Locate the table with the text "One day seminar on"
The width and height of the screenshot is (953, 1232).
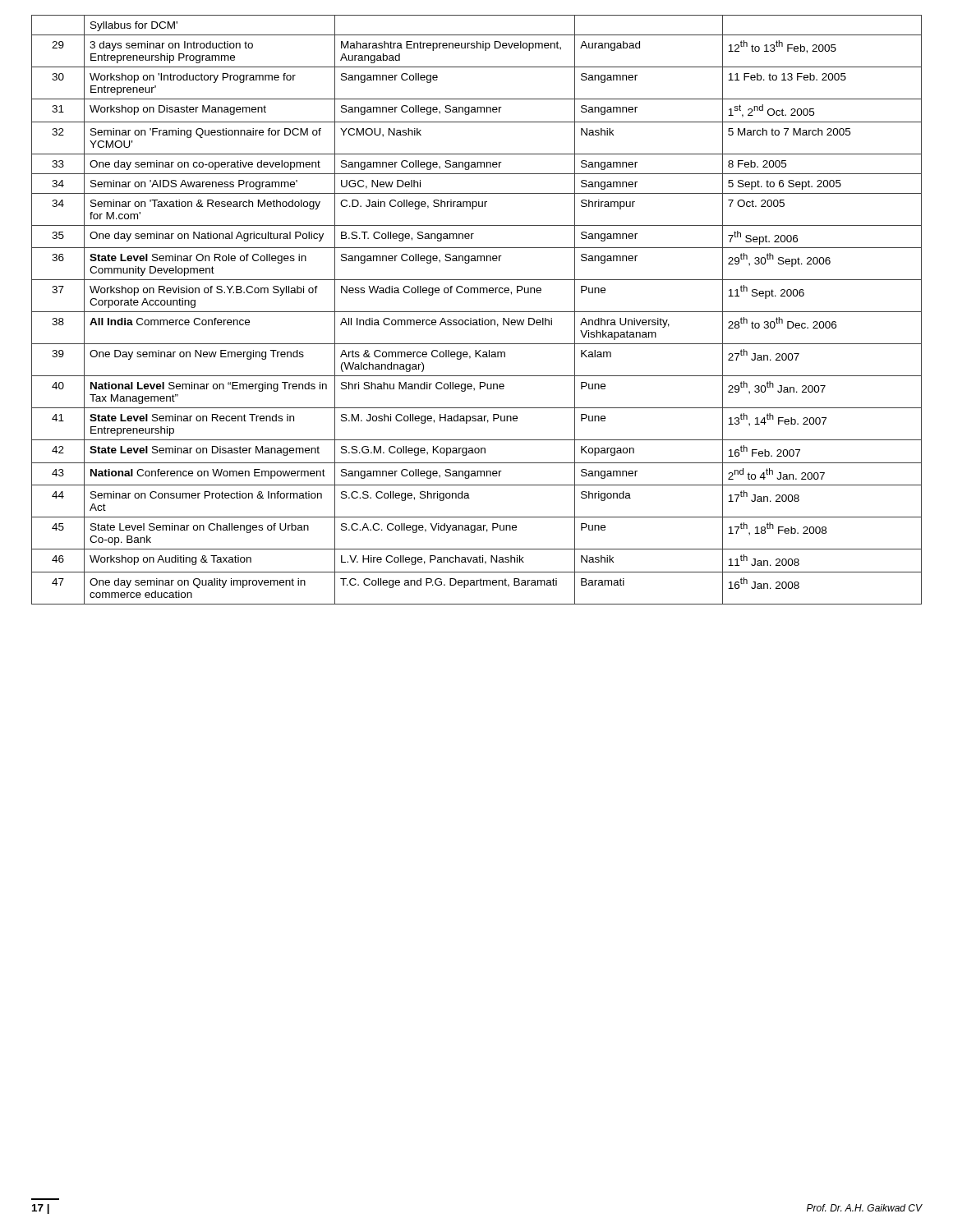click(476, 600)
